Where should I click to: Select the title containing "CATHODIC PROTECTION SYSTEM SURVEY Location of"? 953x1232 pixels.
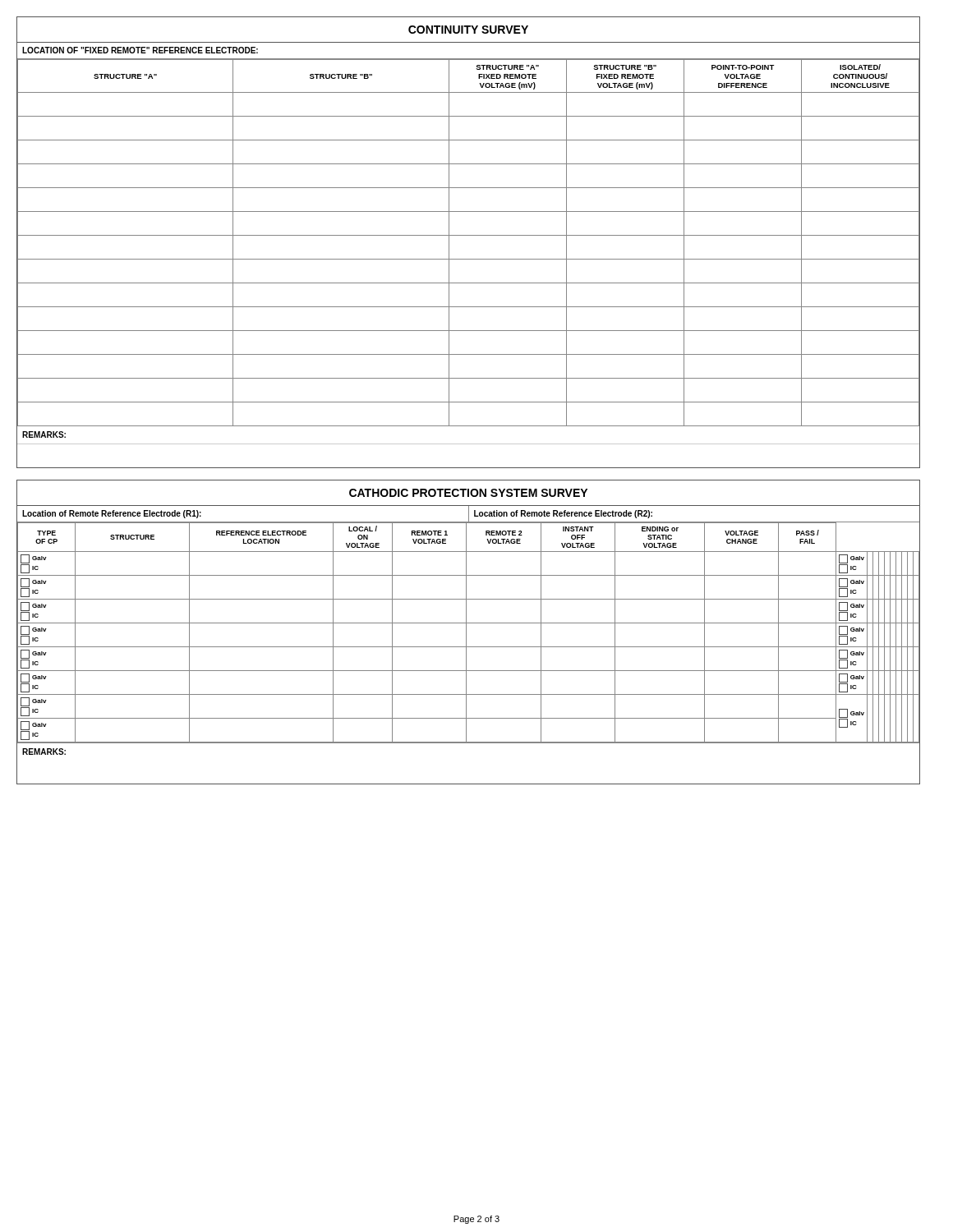(x=468, y=632)
